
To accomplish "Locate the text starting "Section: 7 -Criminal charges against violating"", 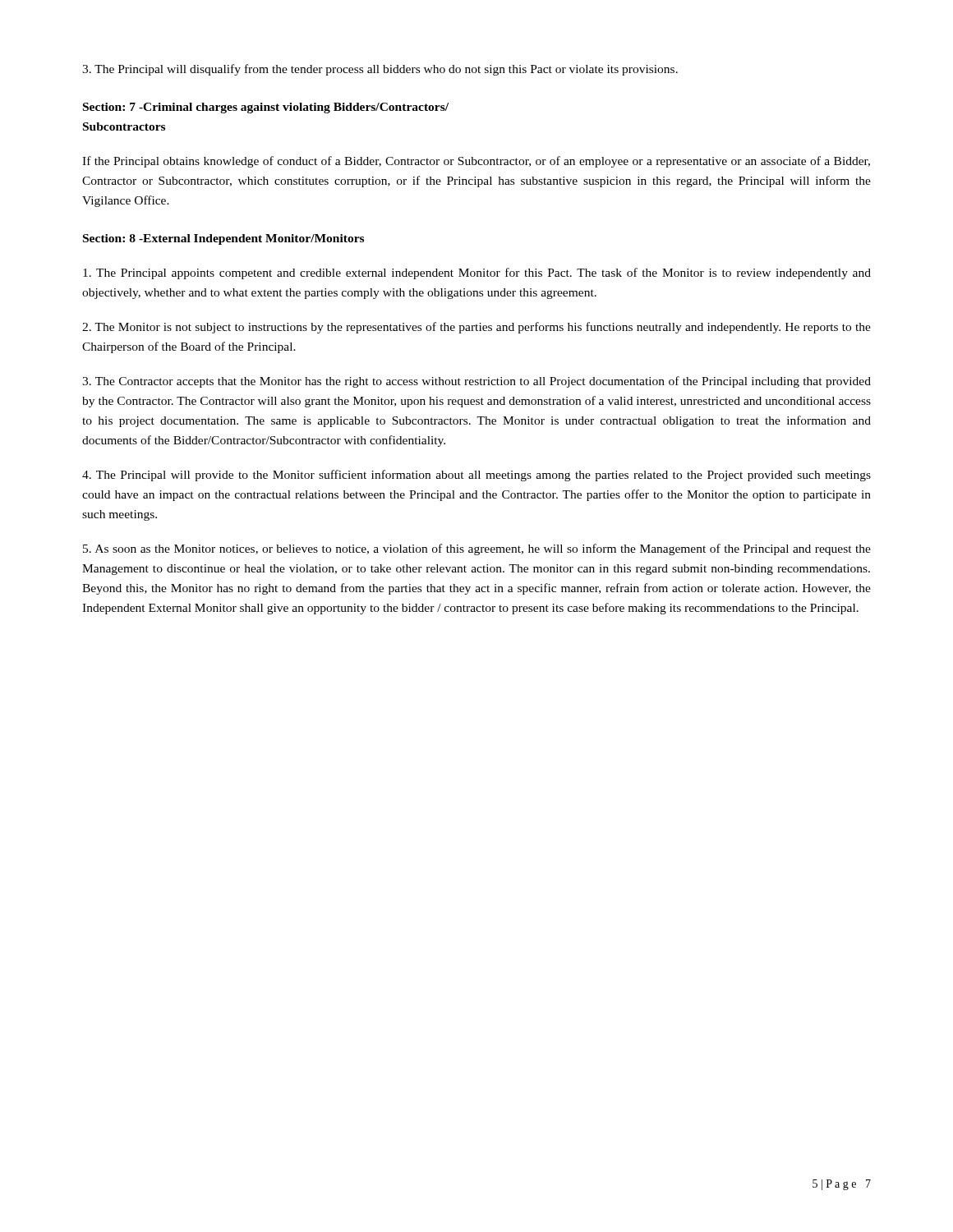I will (266, 108).
